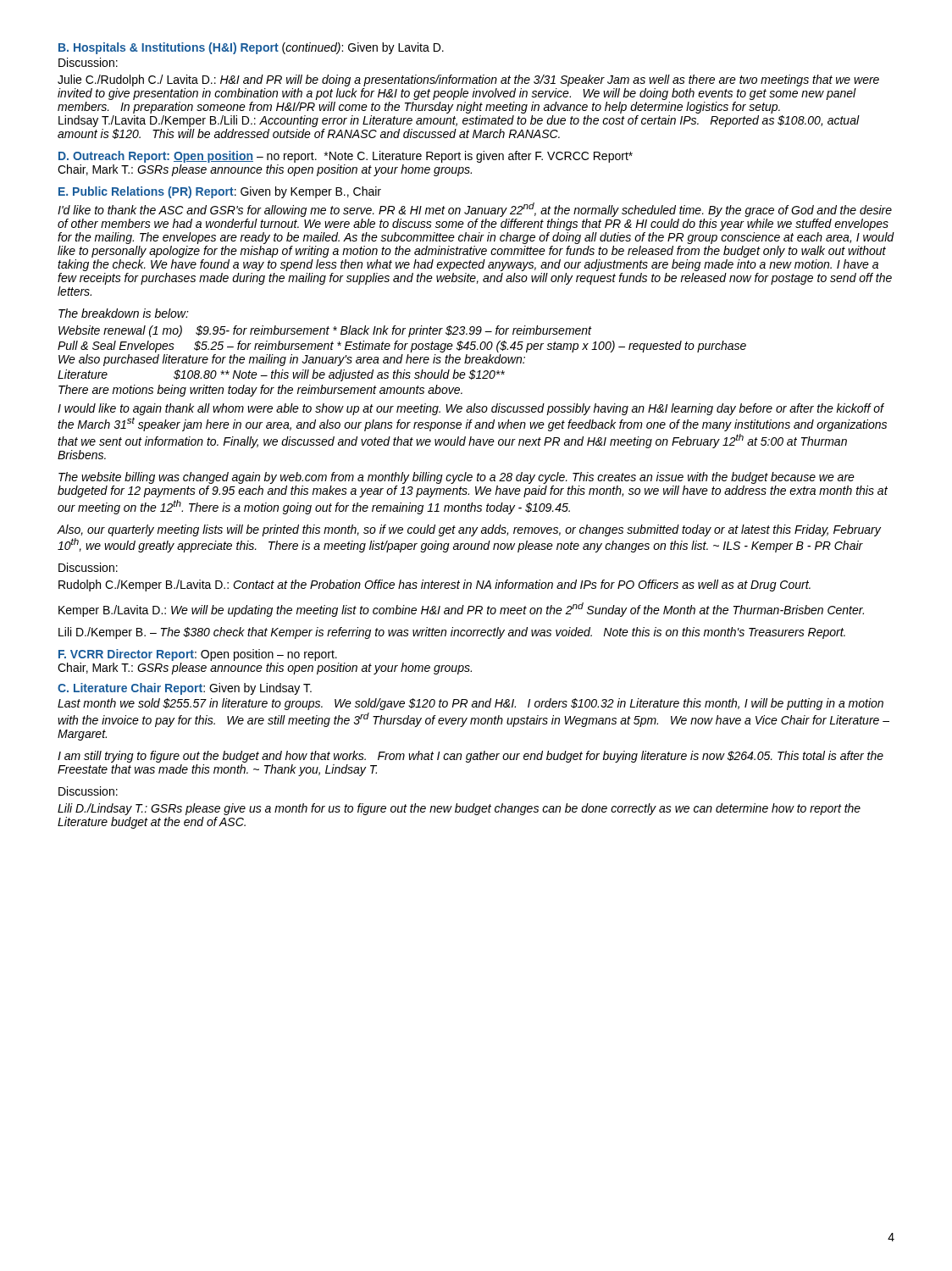Navigate to the element starting "Last month we sold $255.57 in literature to"

[x=473, y=718]
